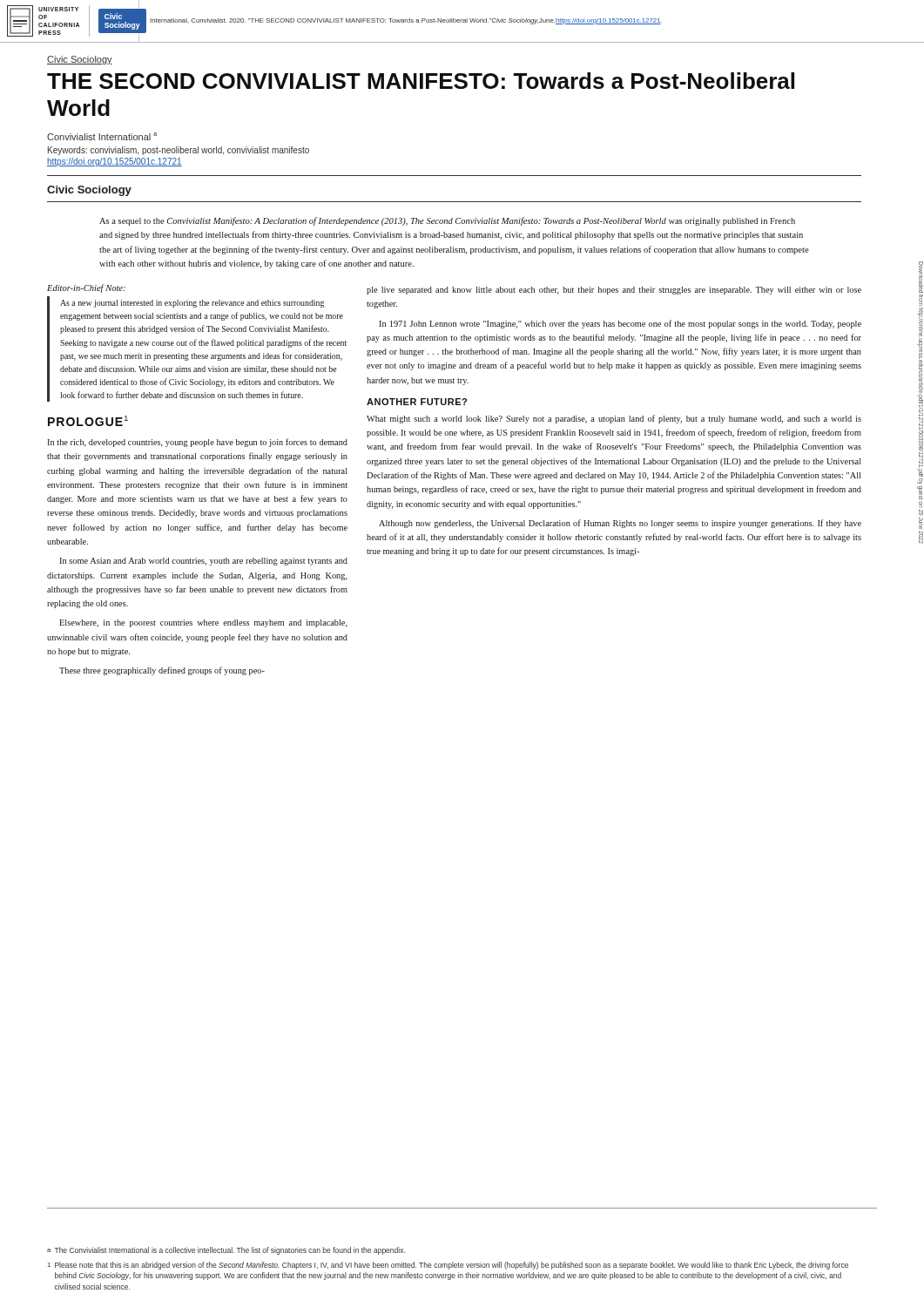Click the passage that begins "1 Please note that"
The height and width of the screenshot is (1307, 924).
454,1276
